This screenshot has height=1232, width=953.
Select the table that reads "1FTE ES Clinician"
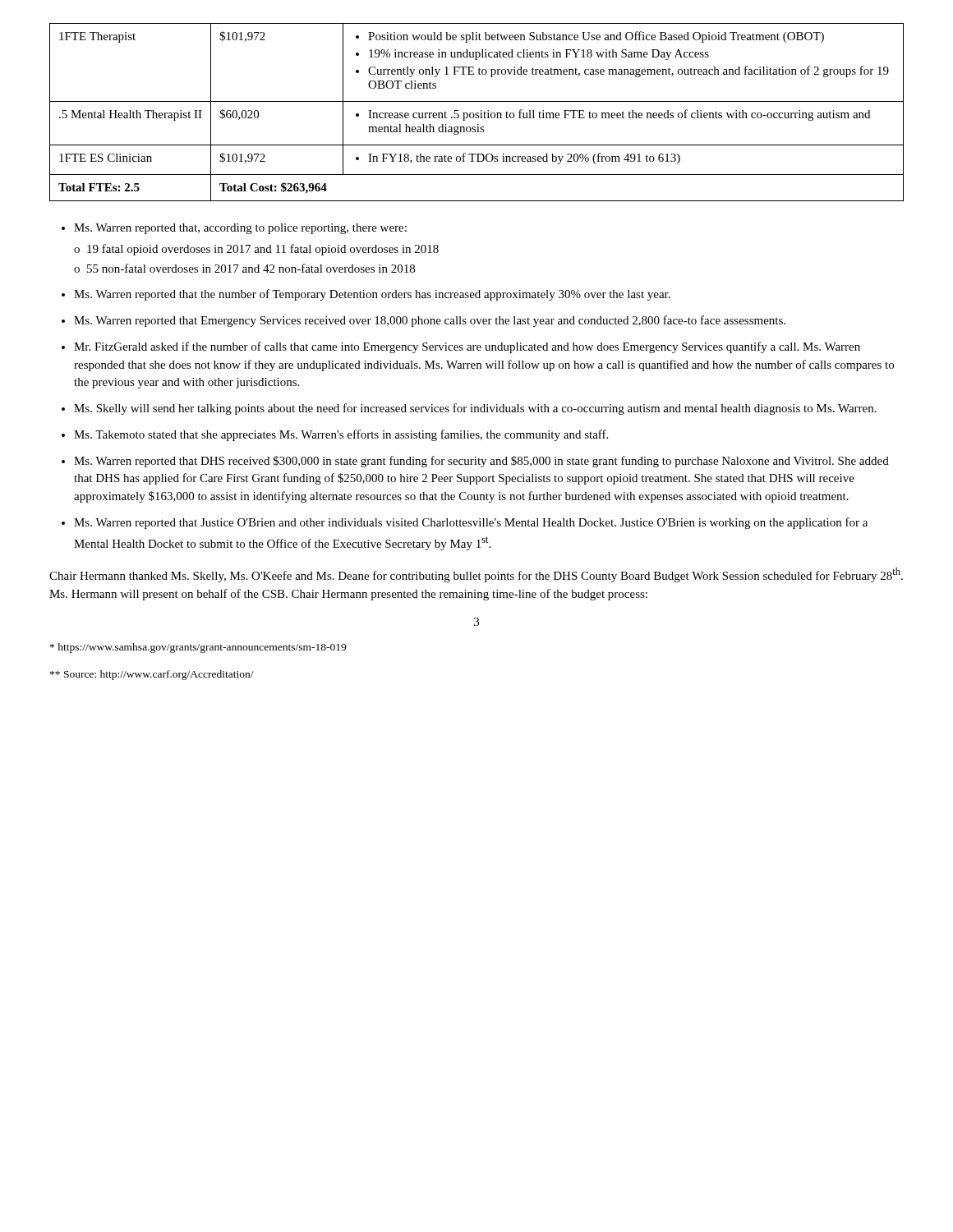pos(476,112)
